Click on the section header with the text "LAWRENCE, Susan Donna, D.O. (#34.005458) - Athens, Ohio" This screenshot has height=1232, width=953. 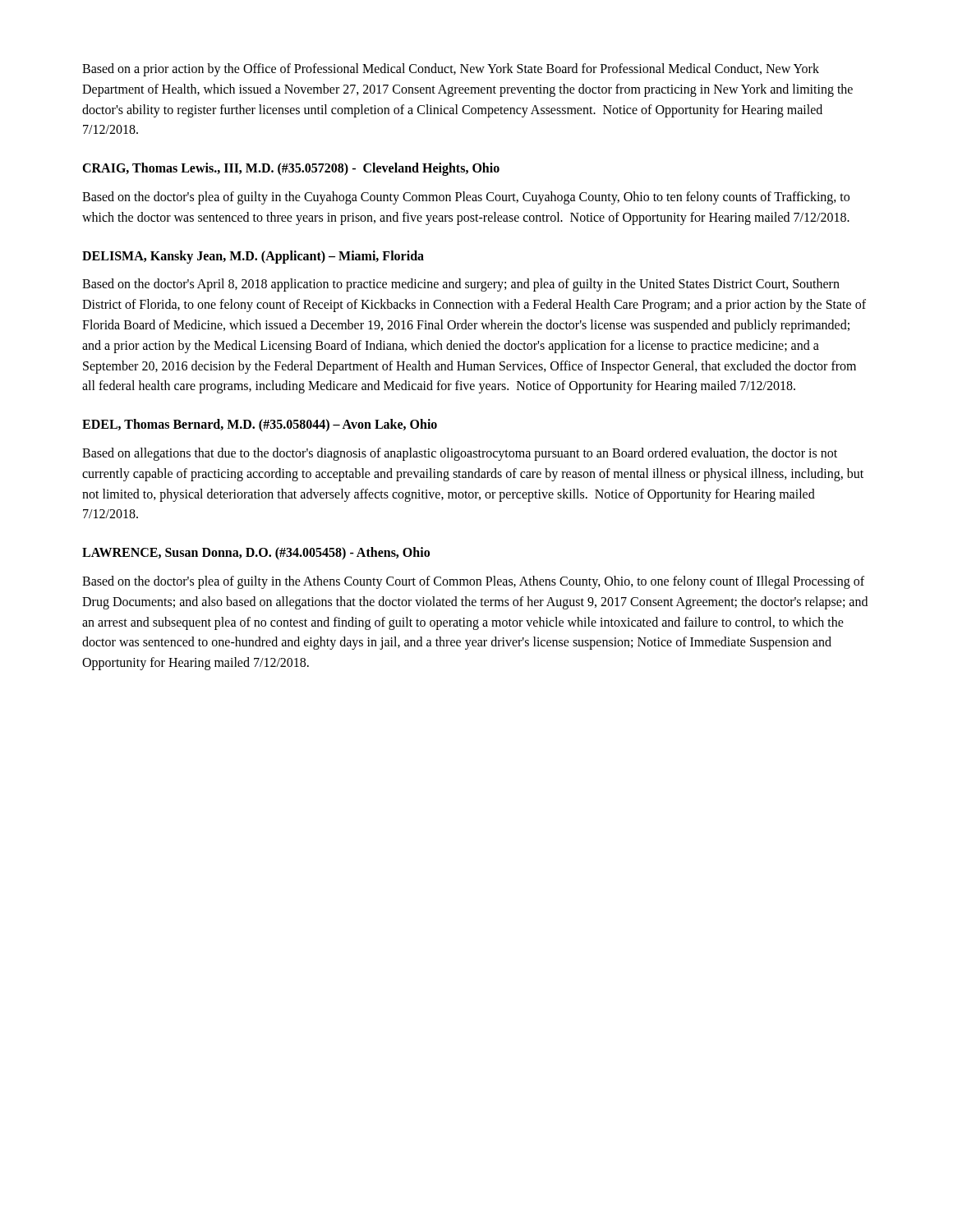pyautogui.click(x=256, y=552)
